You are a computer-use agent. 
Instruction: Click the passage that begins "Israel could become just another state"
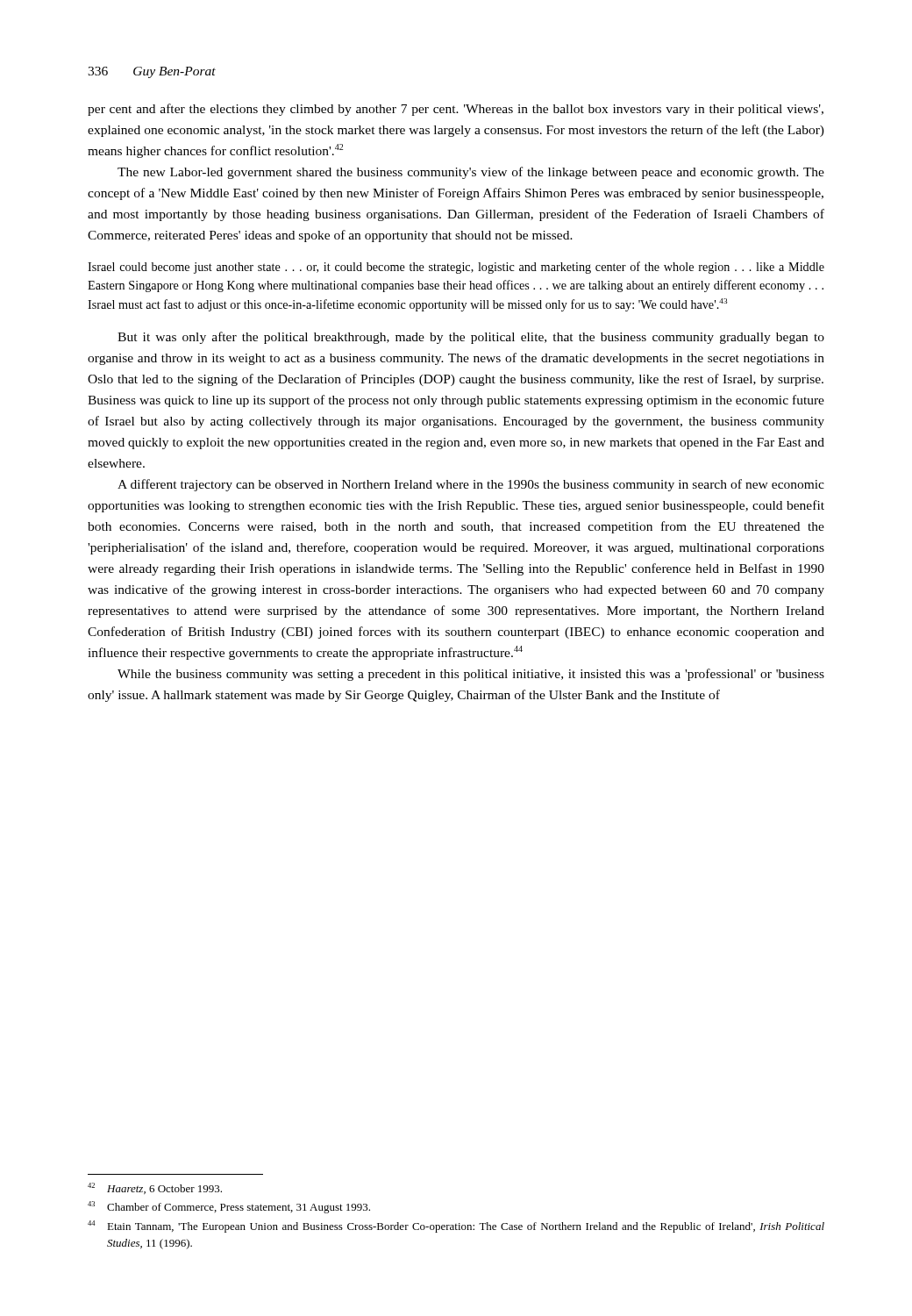point(456,286)
